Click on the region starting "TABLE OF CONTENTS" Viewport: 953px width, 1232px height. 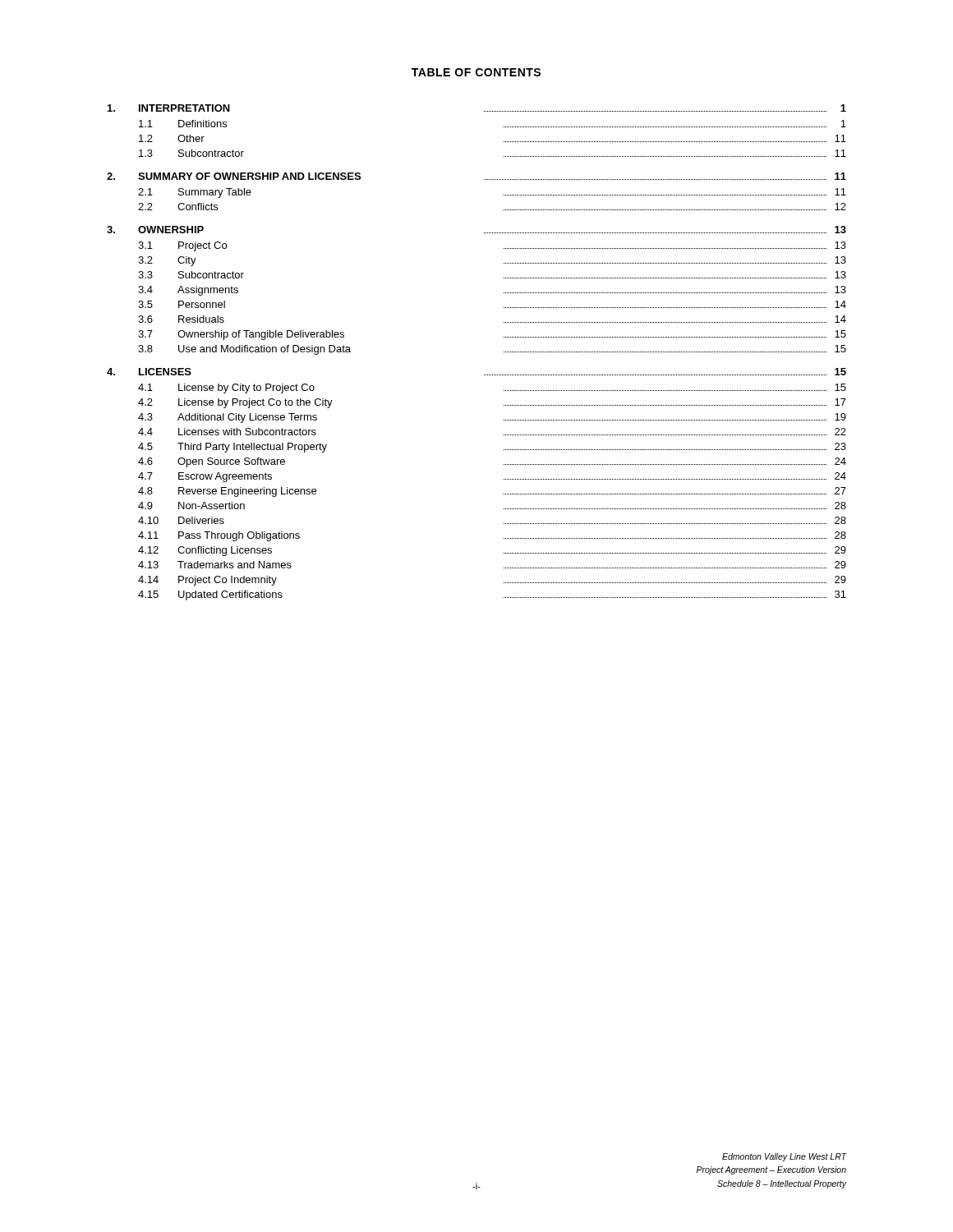[476, 72]
